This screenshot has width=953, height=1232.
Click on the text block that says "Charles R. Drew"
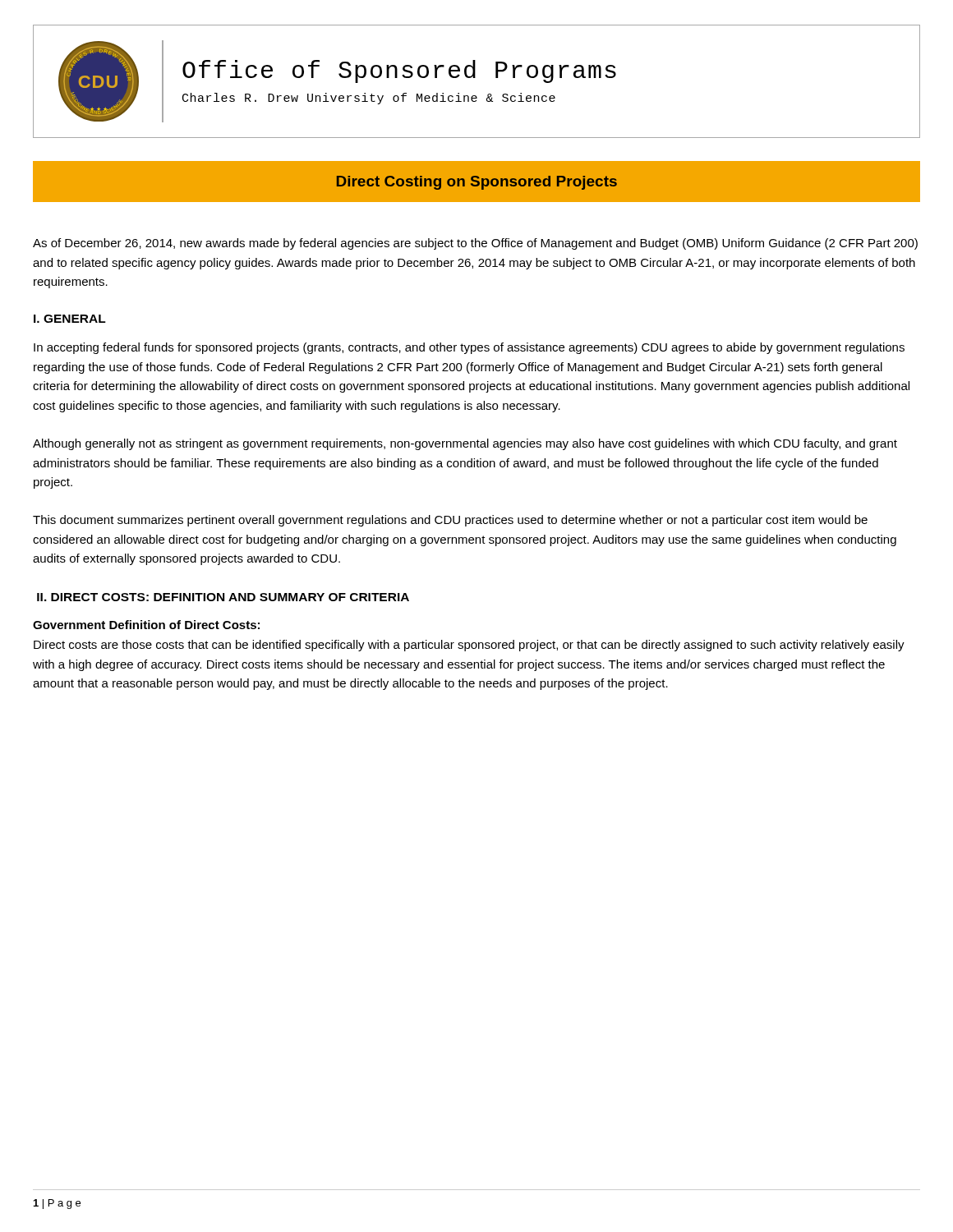click(x=369, y=99)
